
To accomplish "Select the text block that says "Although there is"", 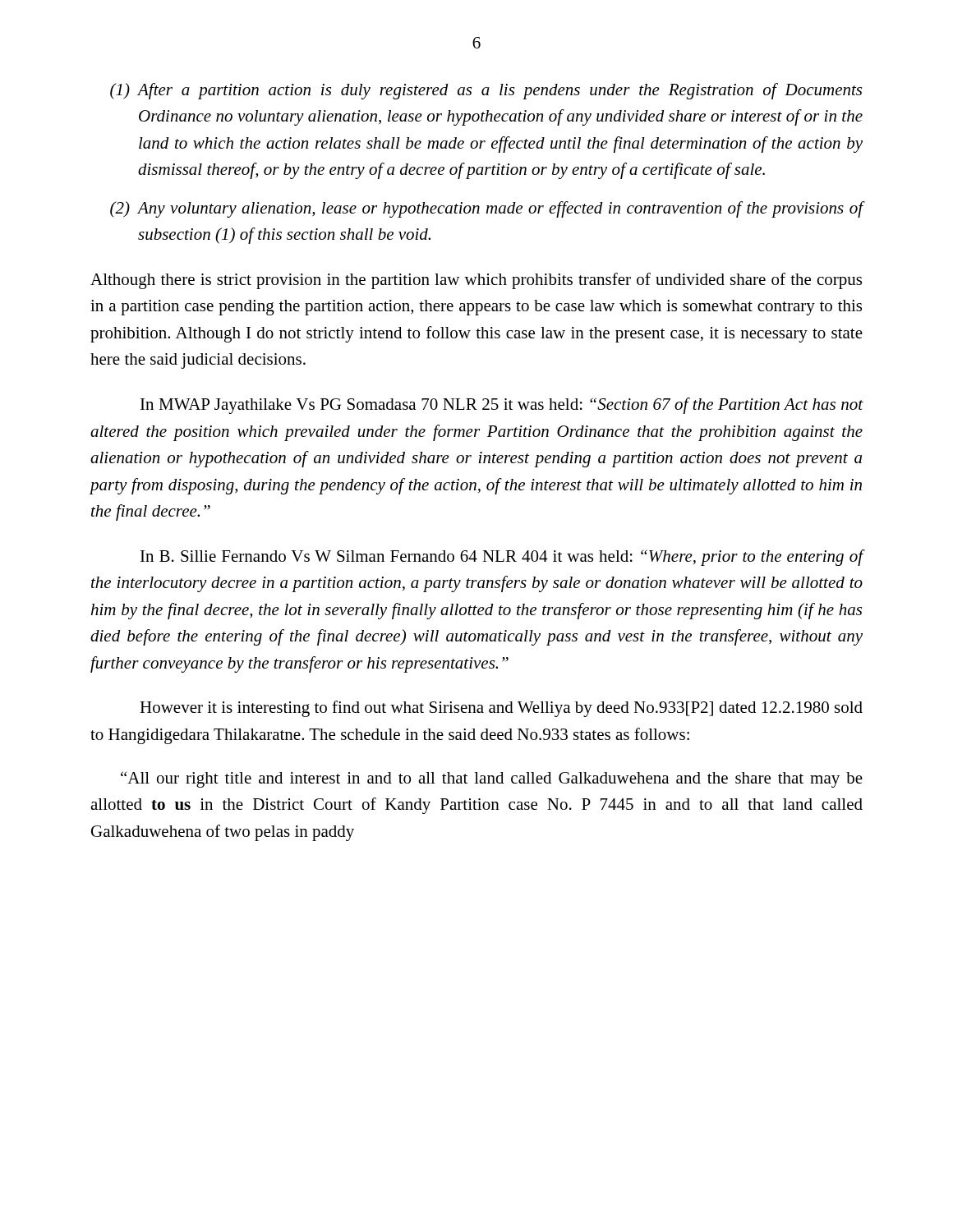I will [476, 319].
